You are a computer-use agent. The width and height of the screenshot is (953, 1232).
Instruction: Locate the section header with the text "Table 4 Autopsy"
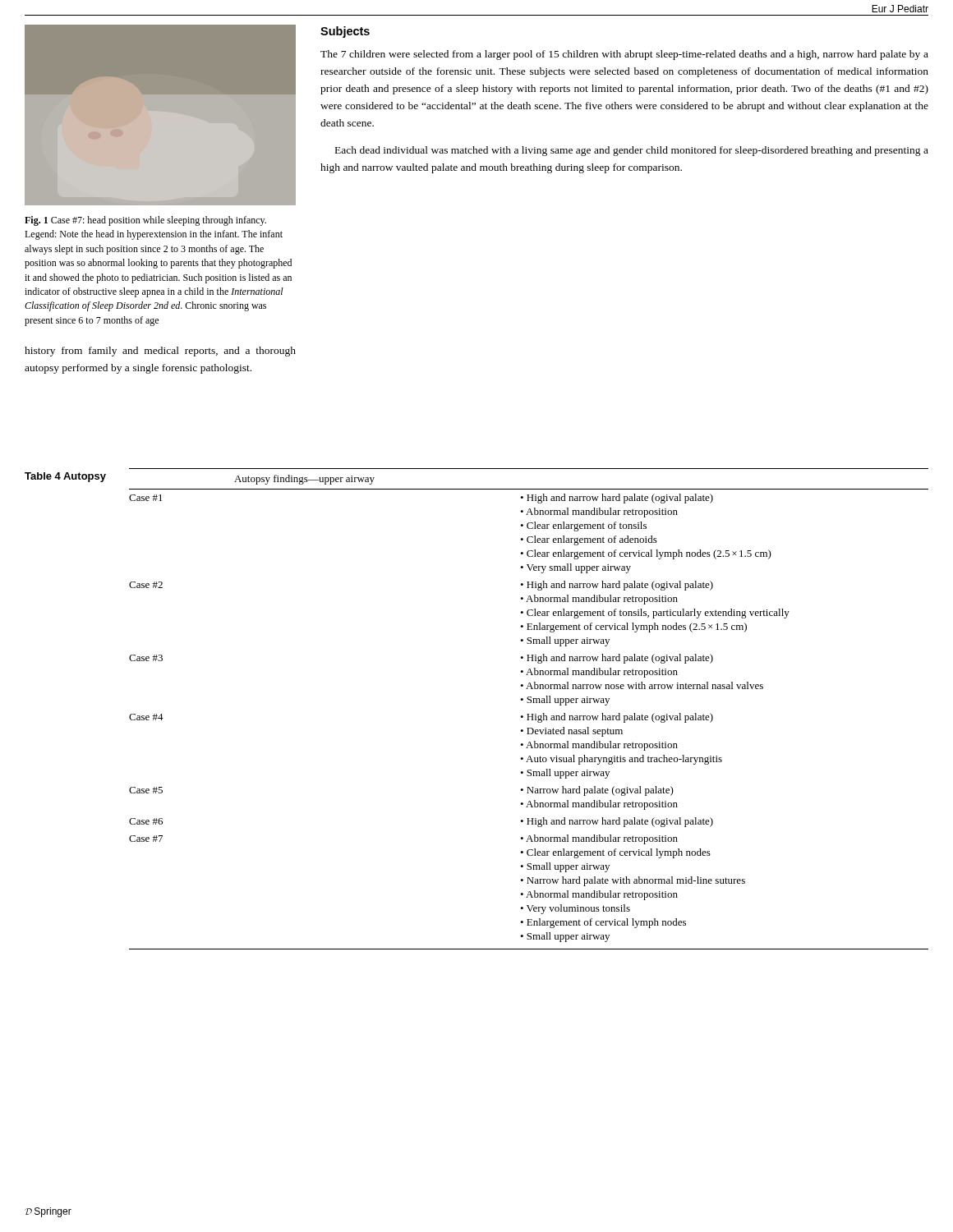[x=65, y=476]
